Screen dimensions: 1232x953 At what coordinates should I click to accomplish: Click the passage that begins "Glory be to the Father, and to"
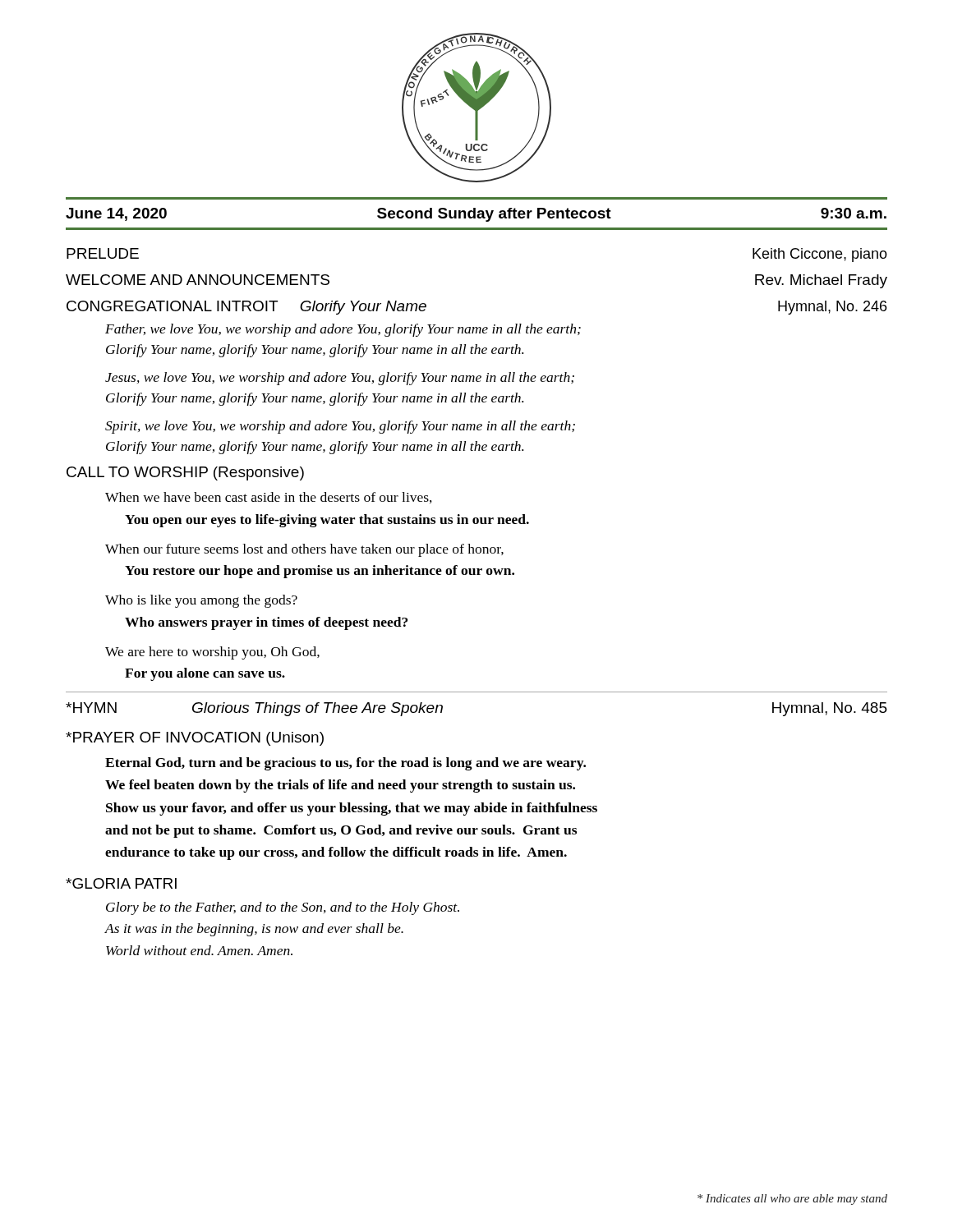click(283, 928)
